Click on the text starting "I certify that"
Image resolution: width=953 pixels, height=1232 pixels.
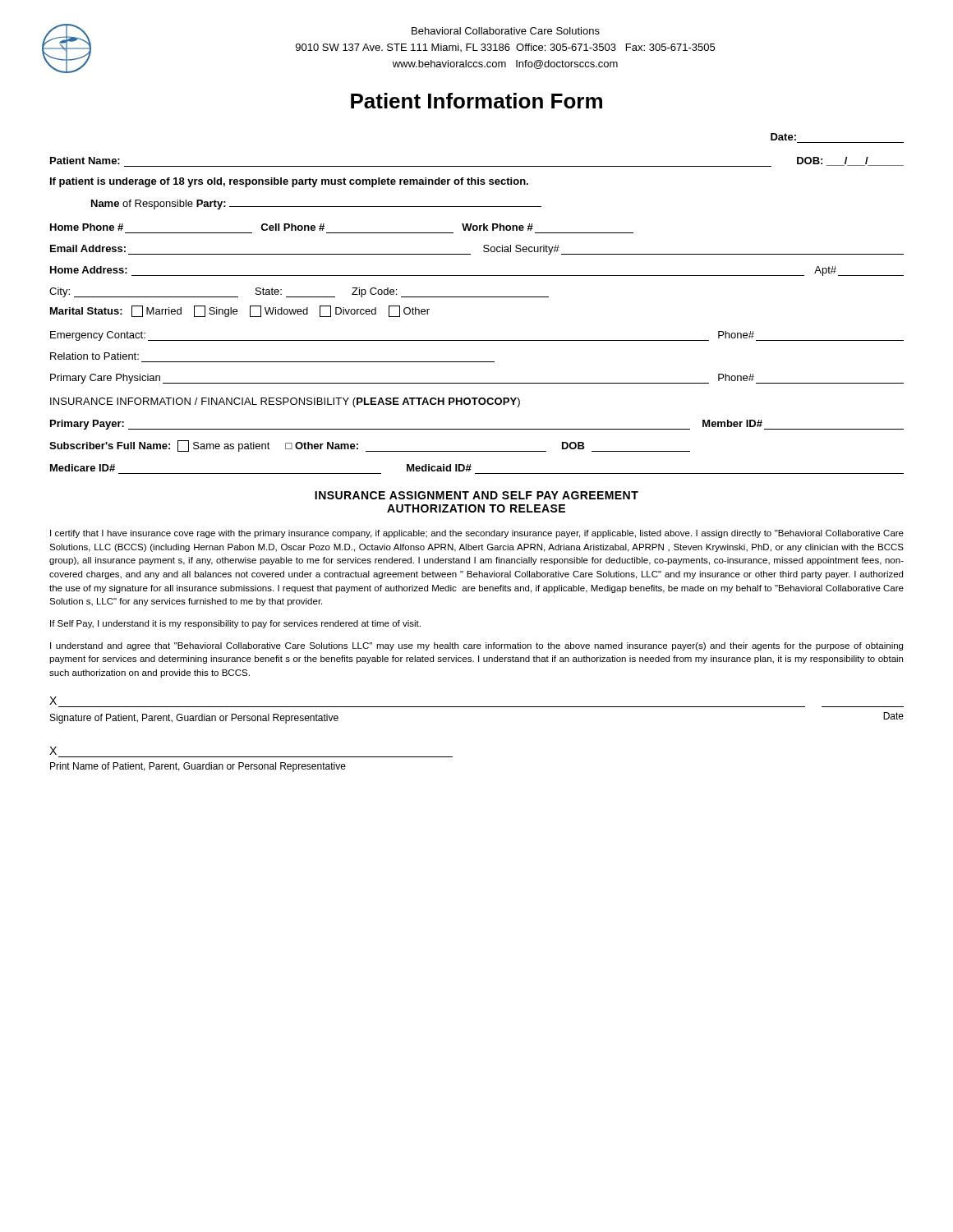click(x=476, y=567)
